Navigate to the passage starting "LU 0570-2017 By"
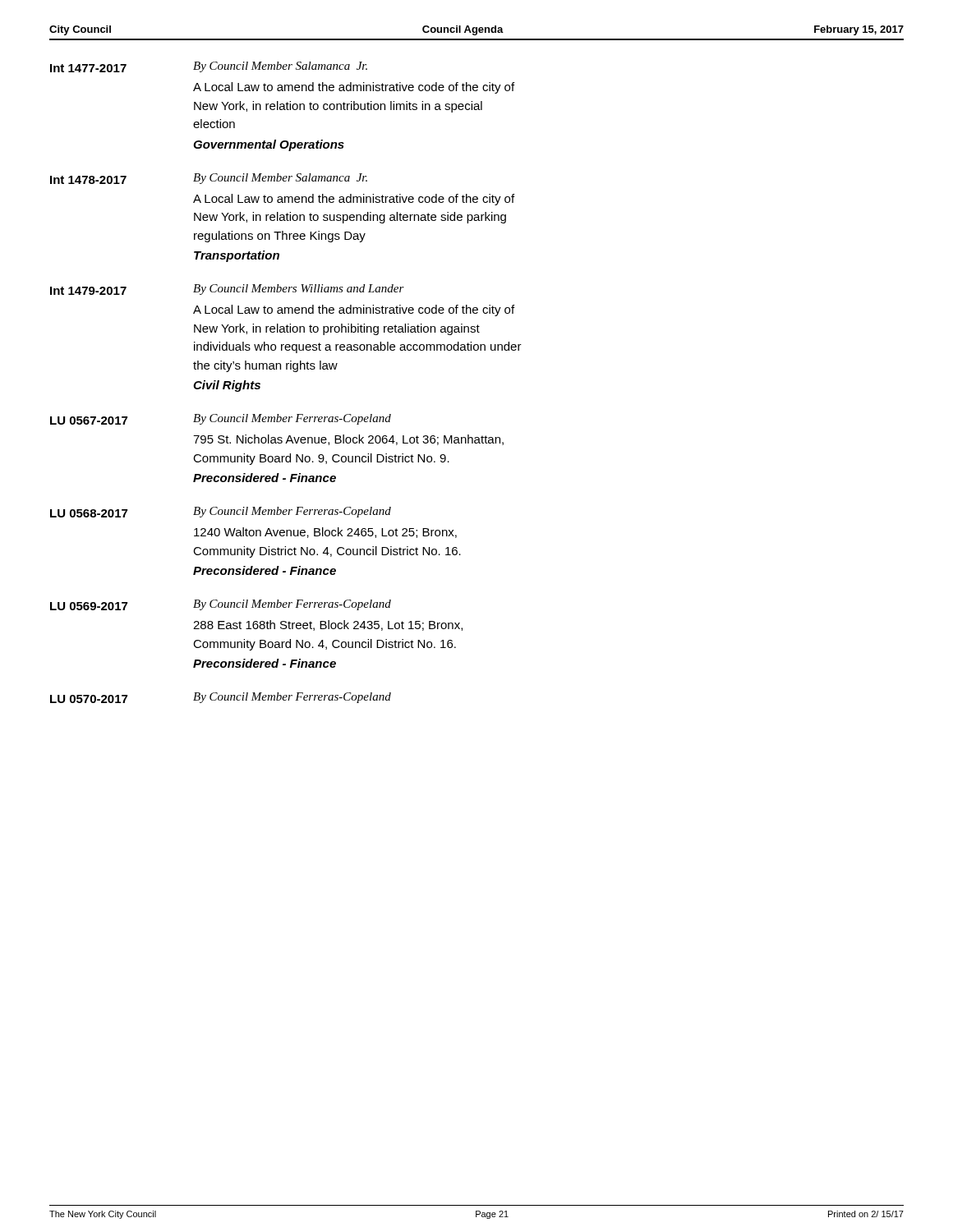Screen dimensions: 1232x953 coord(221,698)
